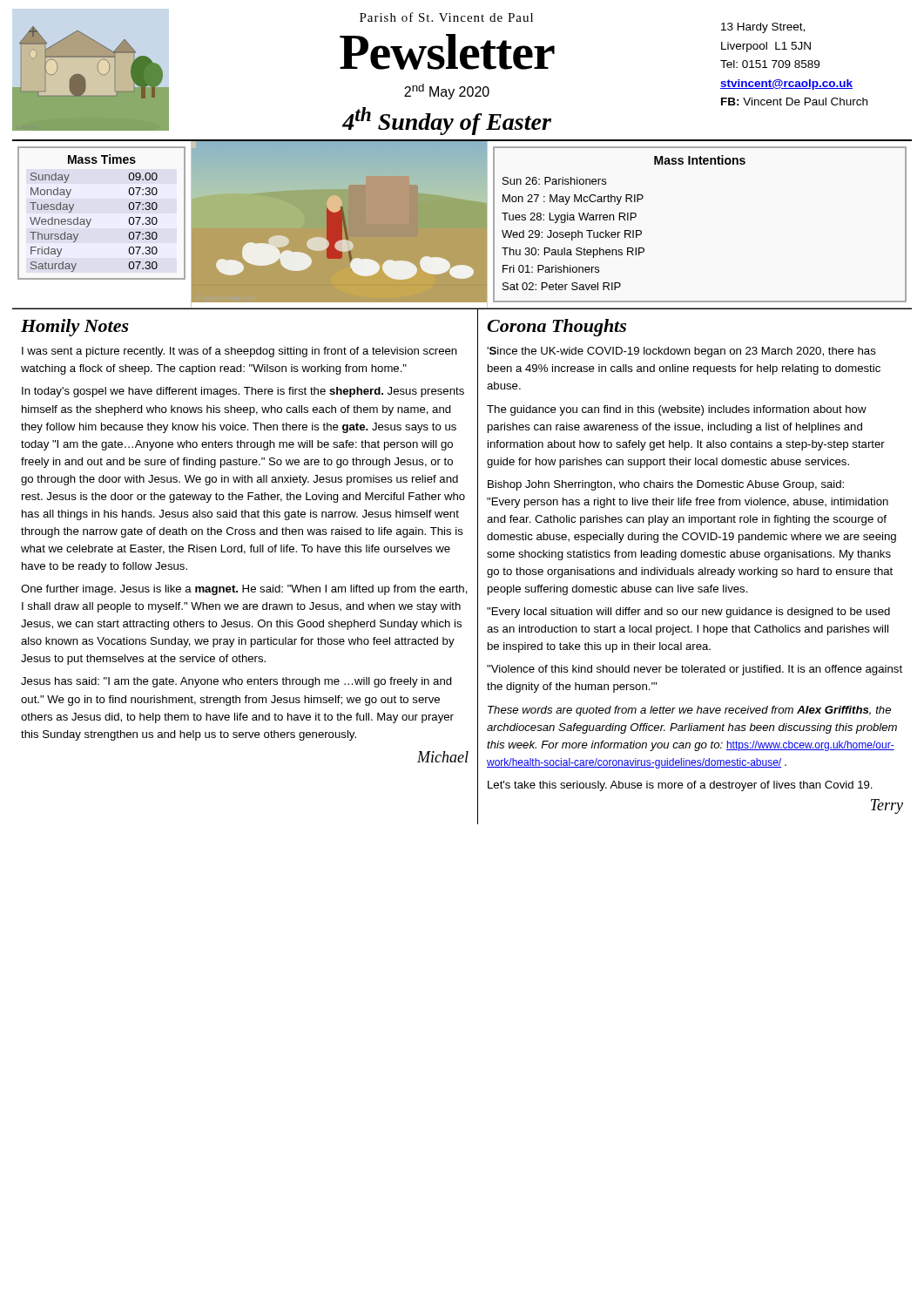Locate the text block that says "'Since the UK-wide COVID-19"
This screenshot has height=1307, width=924.
point(695,568)
